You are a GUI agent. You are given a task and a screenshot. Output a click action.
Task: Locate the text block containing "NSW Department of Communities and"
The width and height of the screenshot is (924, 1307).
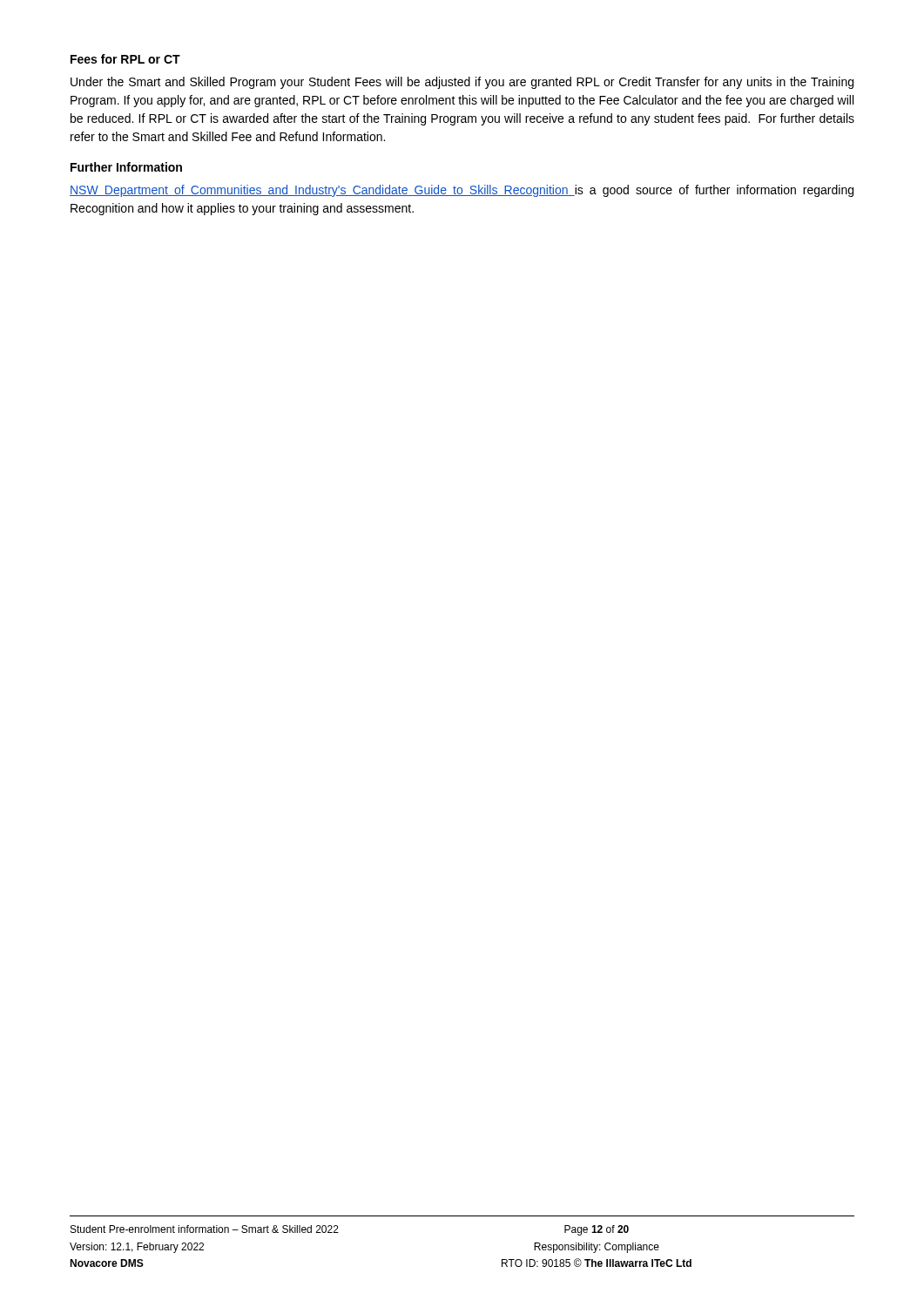[462, 199]
